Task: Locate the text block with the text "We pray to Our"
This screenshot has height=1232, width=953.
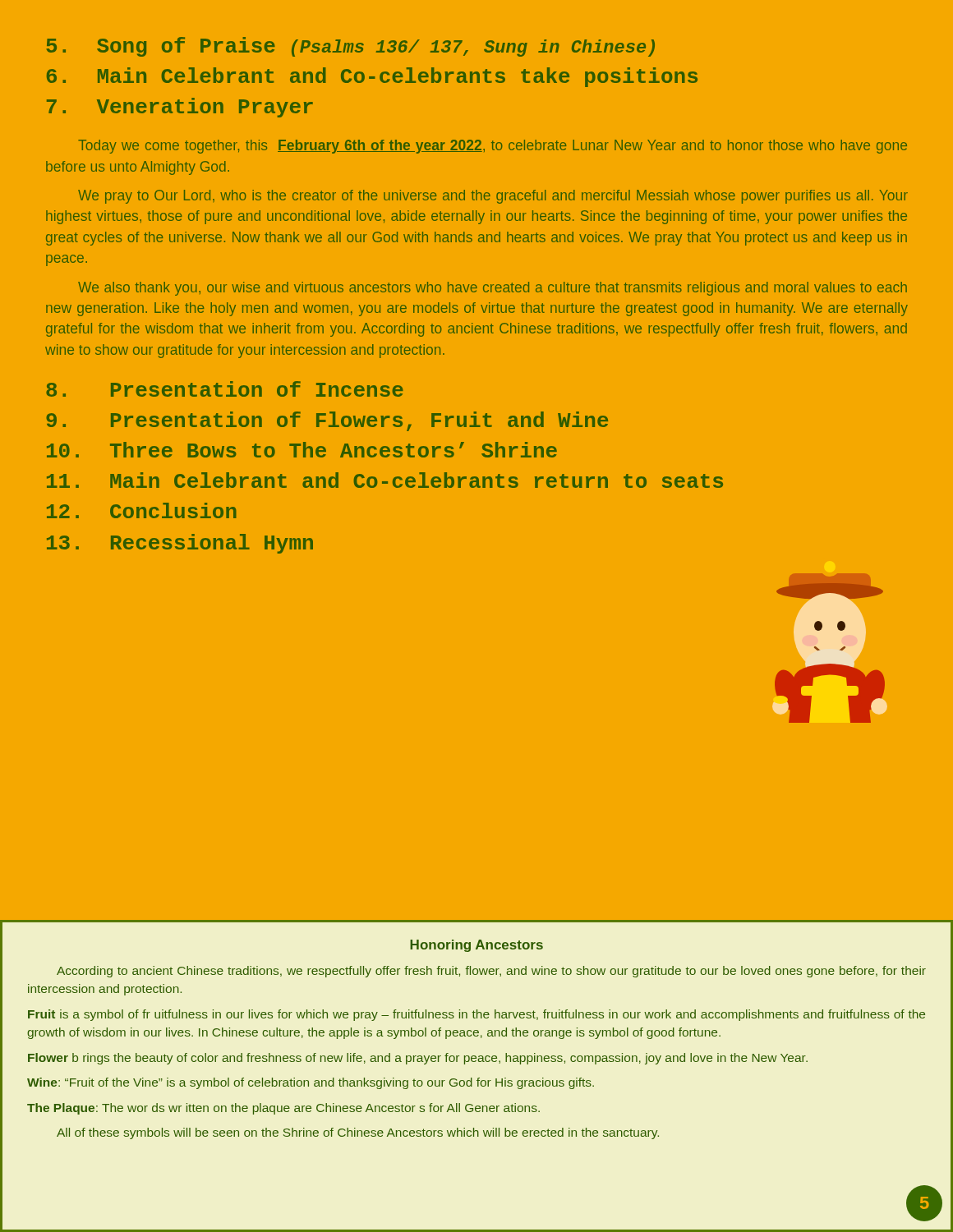Action: tap(476, 227)
